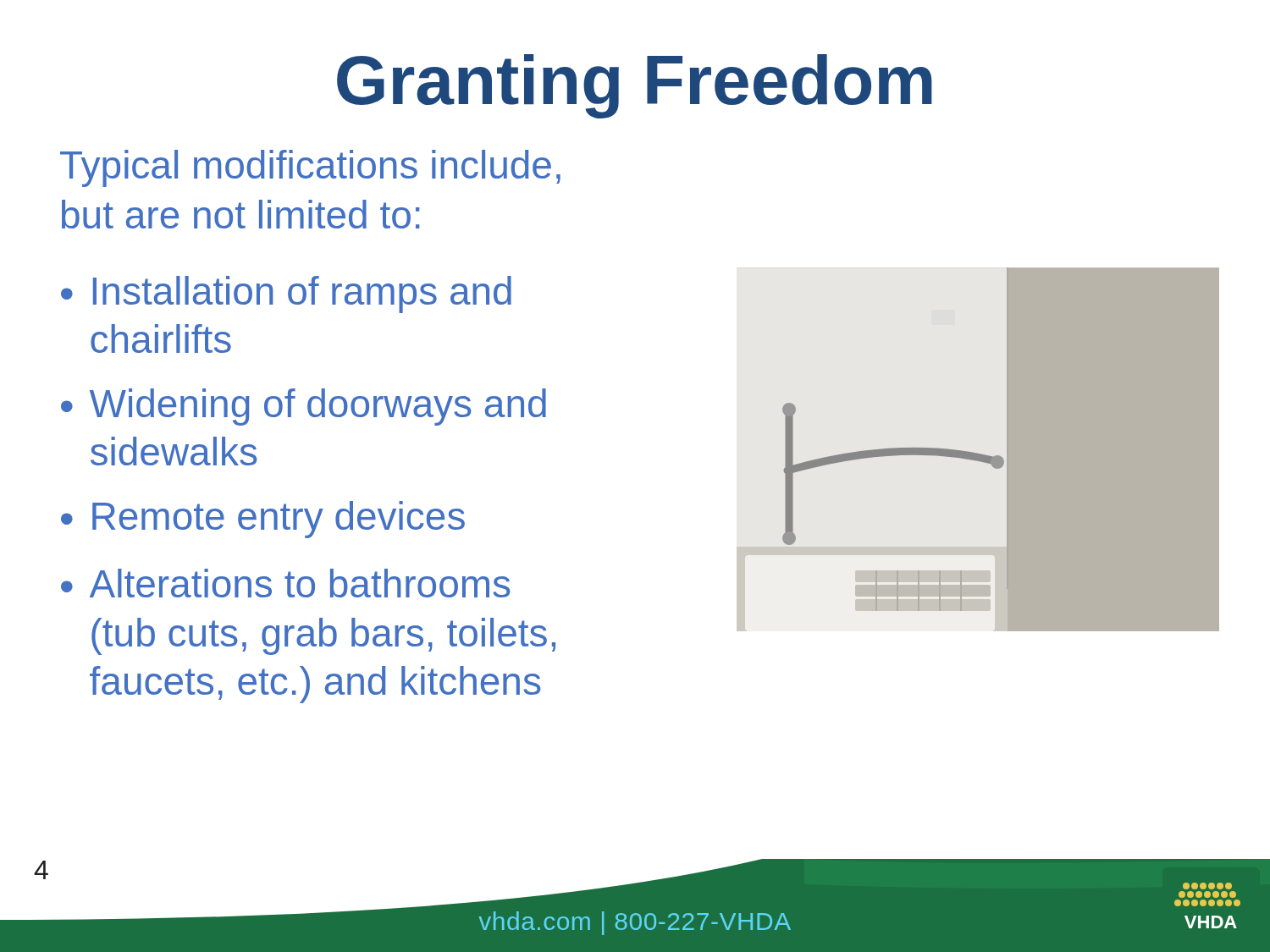
Task: Navigate to the region starting "• Installation of ramps andchairlifts"
Action: tap(287, 316)
